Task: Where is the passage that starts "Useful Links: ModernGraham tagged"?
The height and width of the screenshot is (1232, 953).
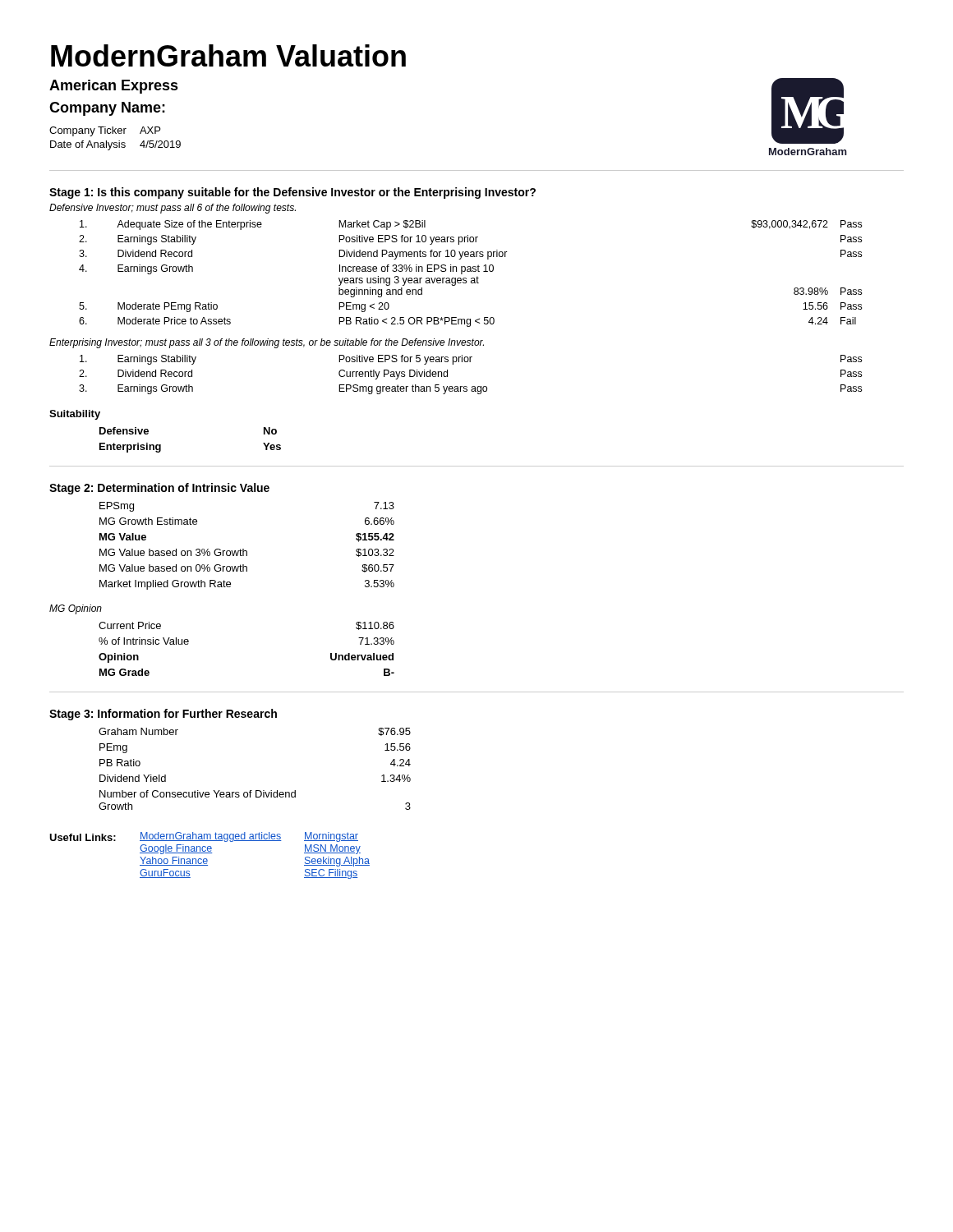Action: pos(204,837)
